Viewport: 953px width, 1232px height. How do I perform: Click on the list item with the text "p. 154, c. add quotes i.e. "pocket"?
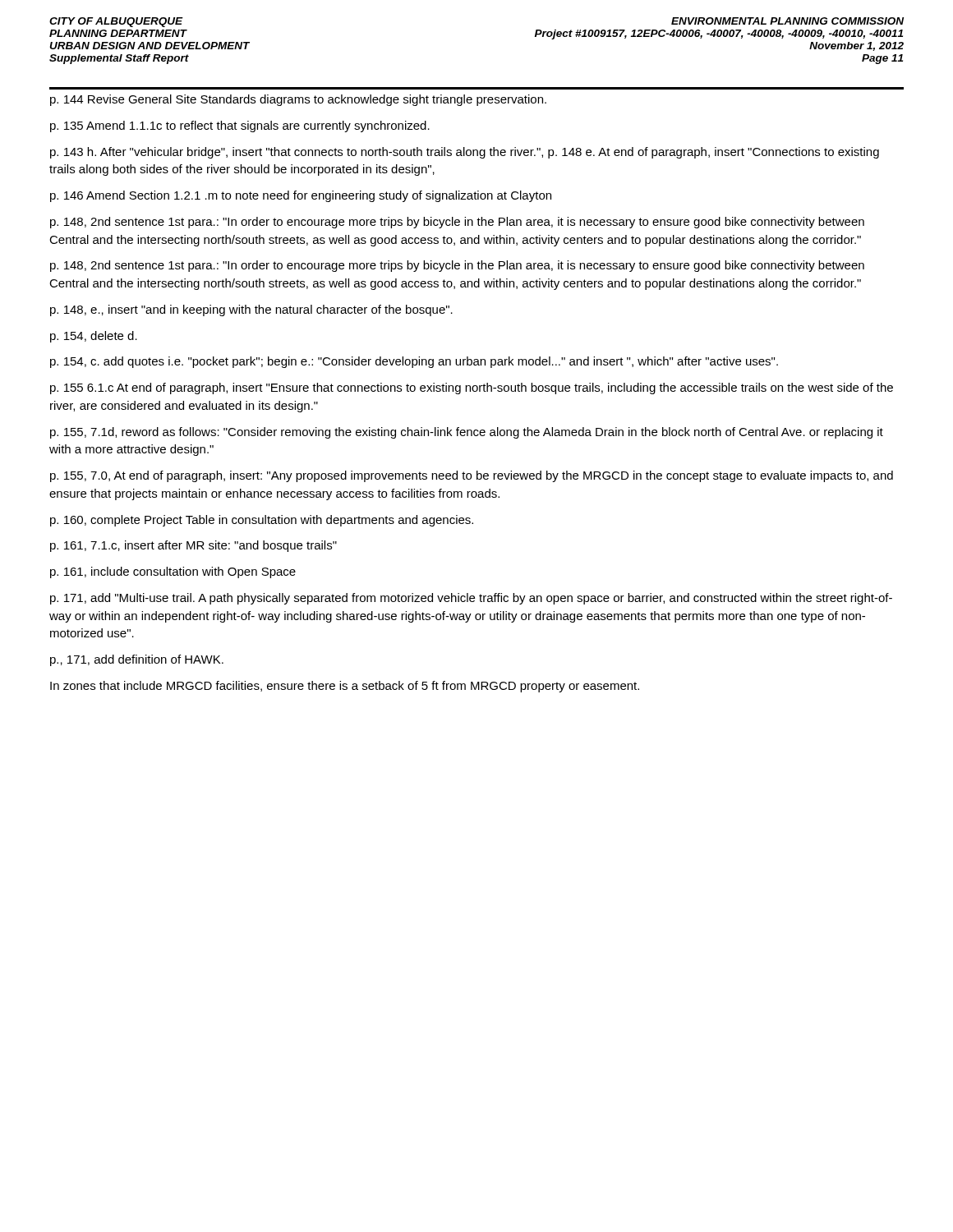coord(414,361)
